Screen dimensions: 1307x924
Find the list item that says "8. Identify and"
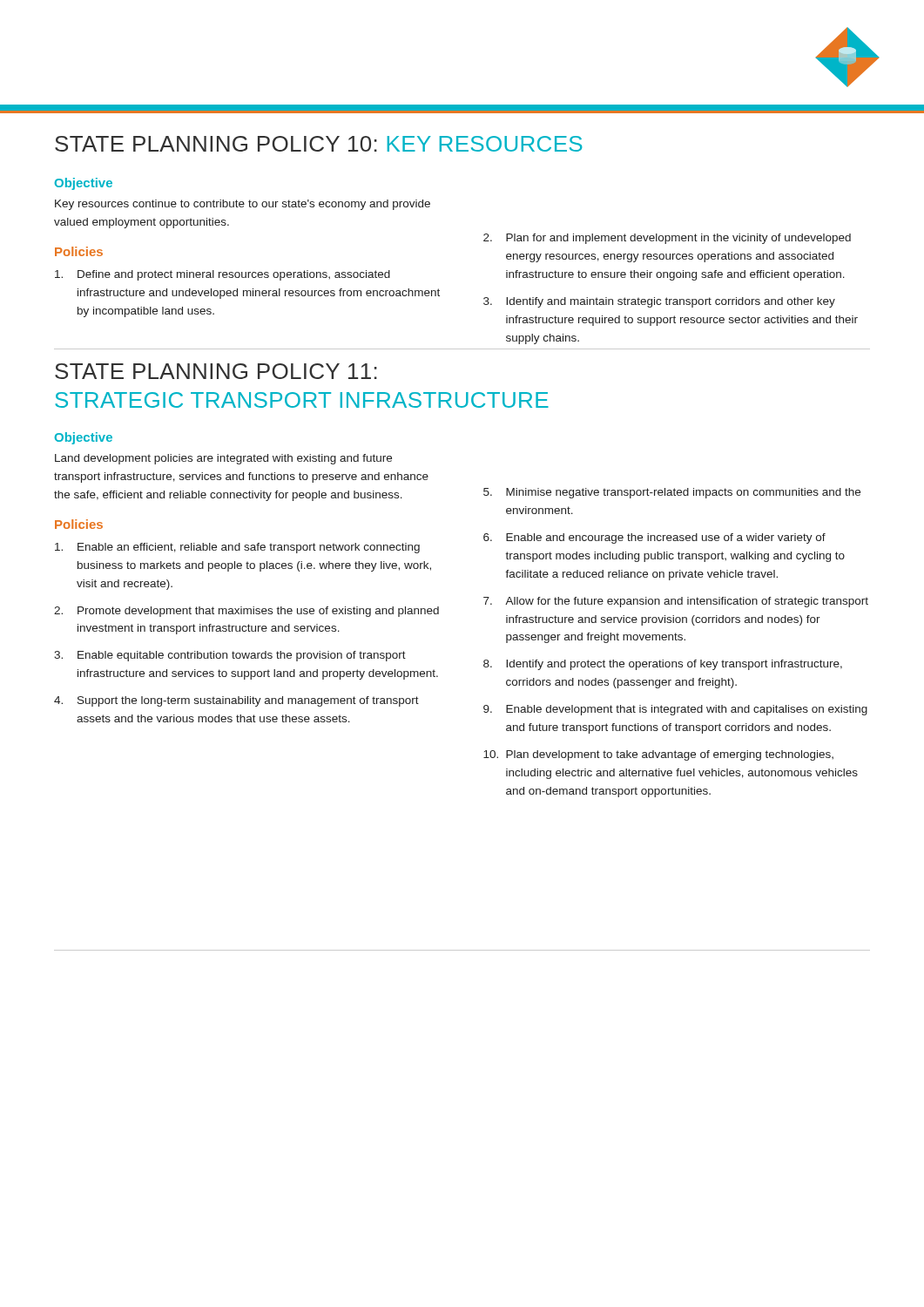click(x=676, y=674)
